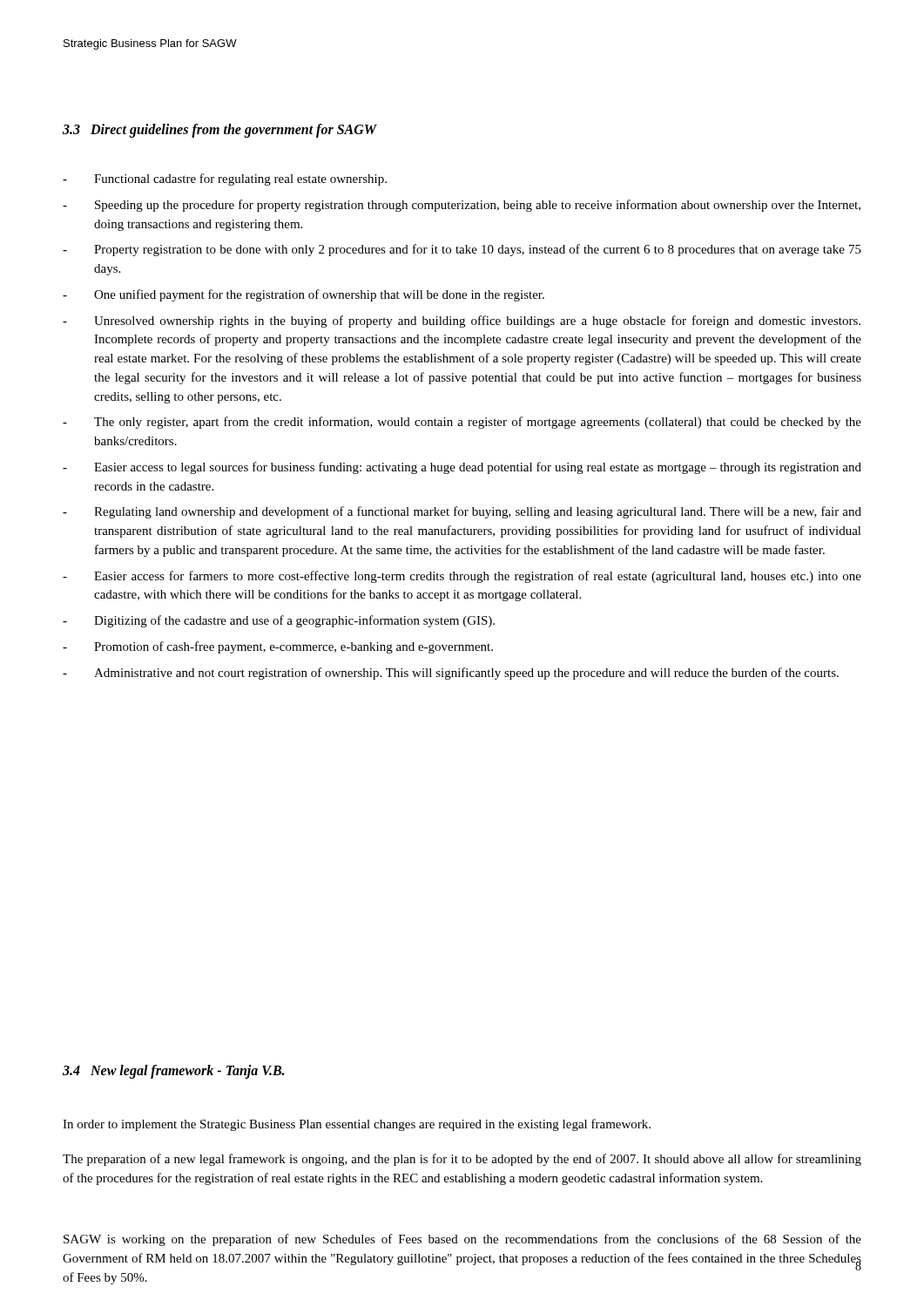The width and height of the screenshot is (924, 1307).
Task: Click on the list item that reads "- Promotion of cash-free payment, e-commerce,"
Action: click(x=462, y=647)
